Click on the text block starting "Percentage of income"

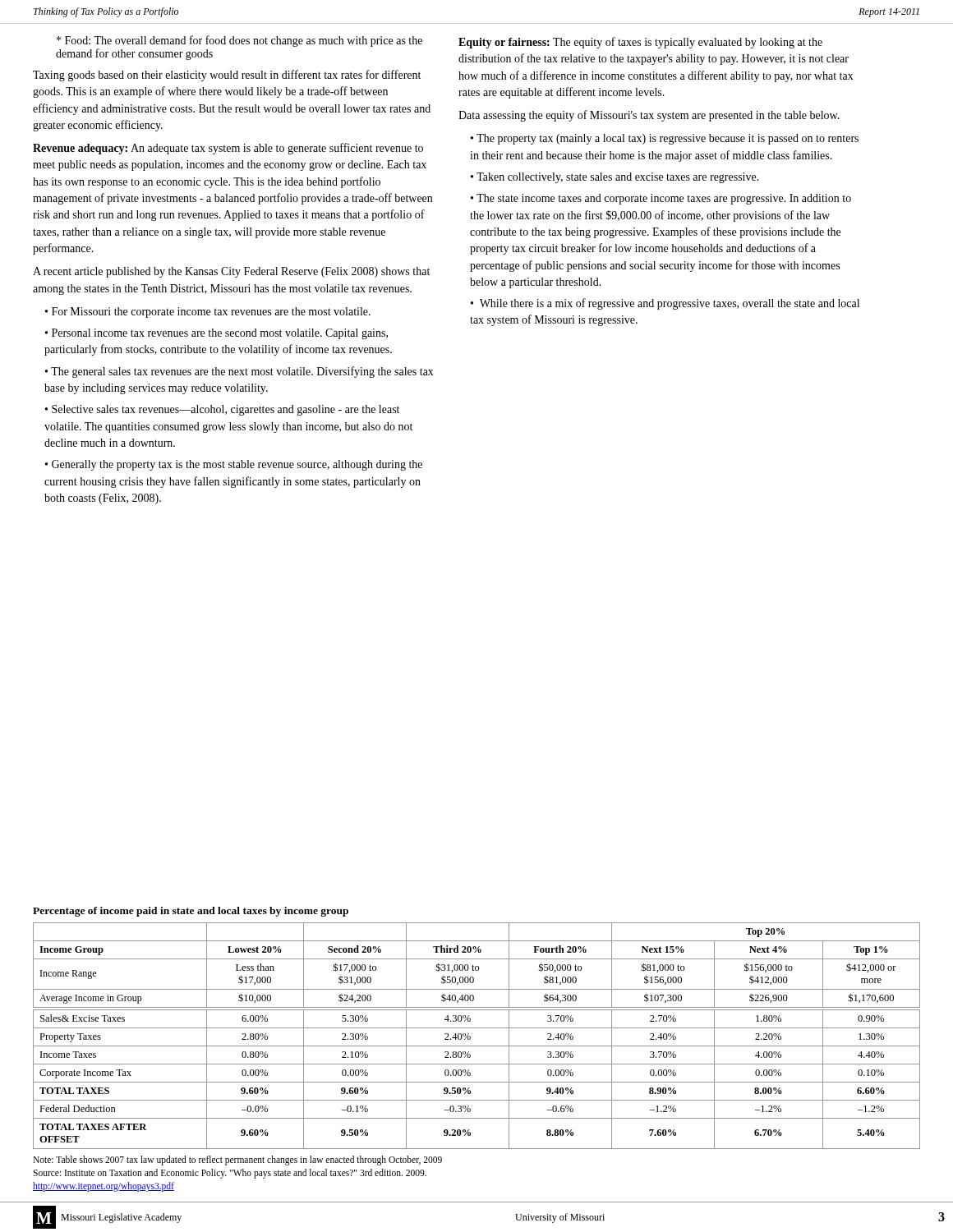191,910
